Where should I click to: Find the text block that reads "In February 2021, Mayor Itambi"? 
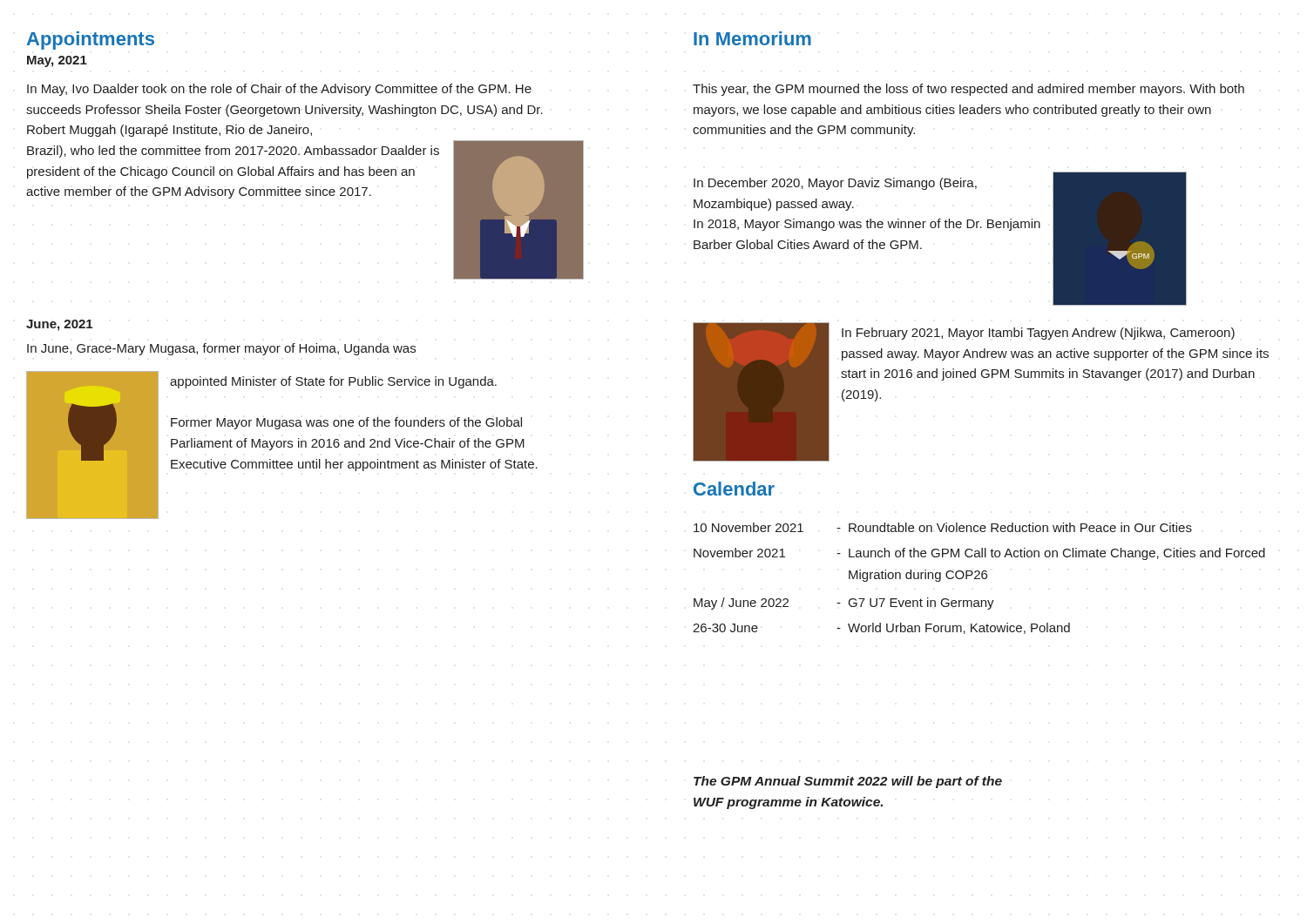[x=1055, y=363]
